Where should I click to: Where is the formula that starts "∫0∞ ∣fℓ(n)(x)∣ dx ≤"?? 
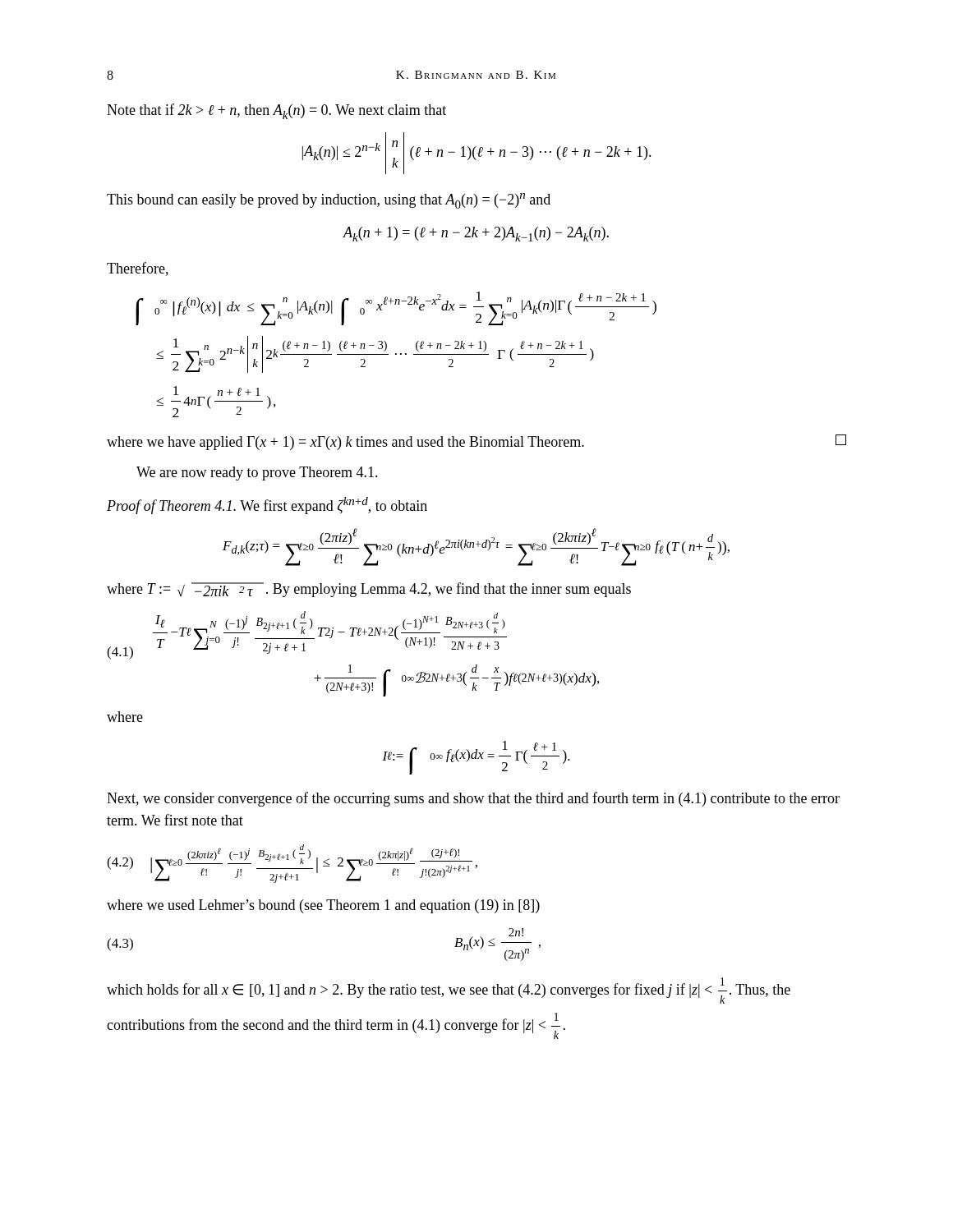click(489, 354)
